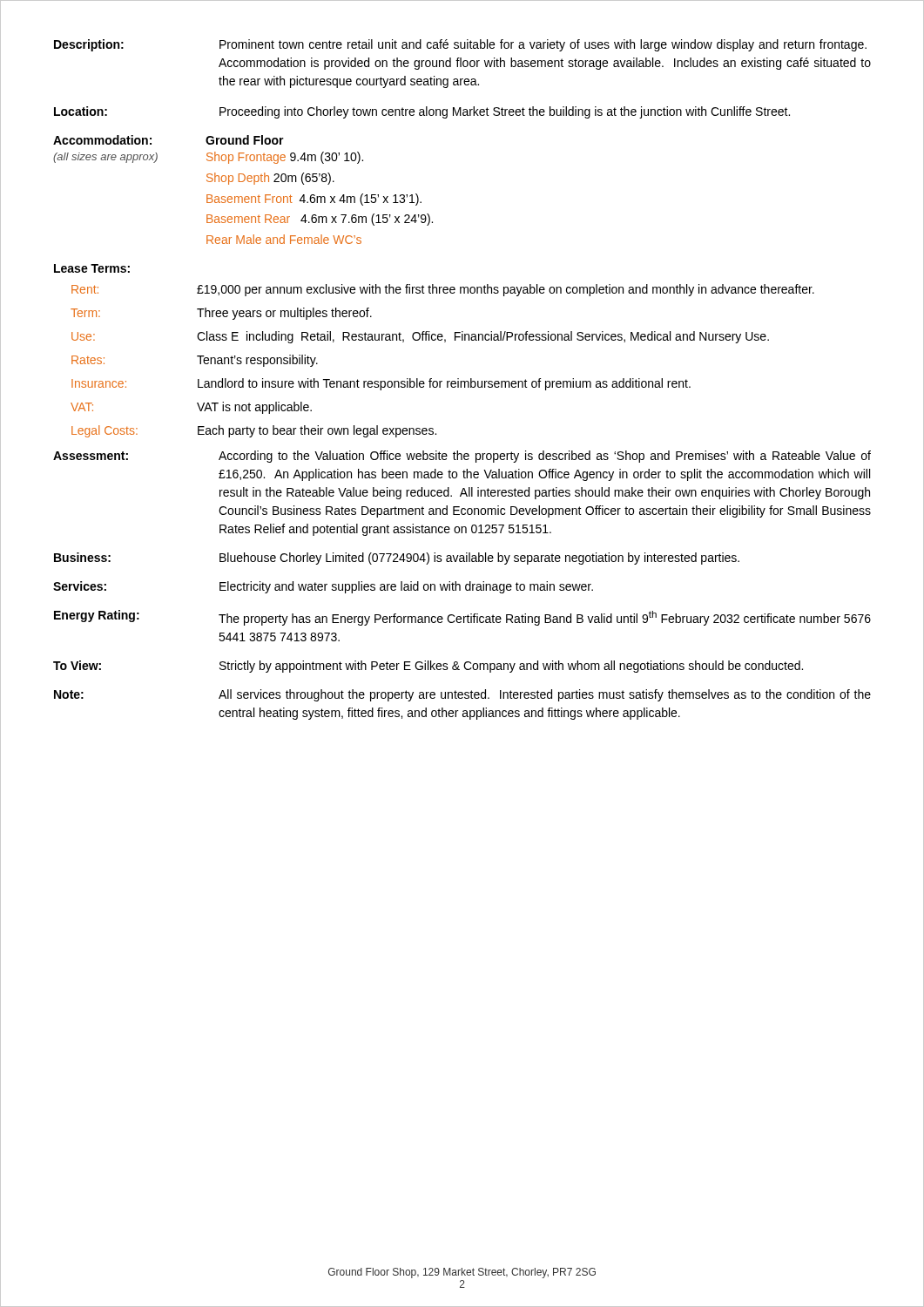The height and width of the screenshot is (1307, 924).
Task: Select the block starting "Business: Bluehouse Chorley Limited"
Action: pyautogui.click(x=462, y=558)
